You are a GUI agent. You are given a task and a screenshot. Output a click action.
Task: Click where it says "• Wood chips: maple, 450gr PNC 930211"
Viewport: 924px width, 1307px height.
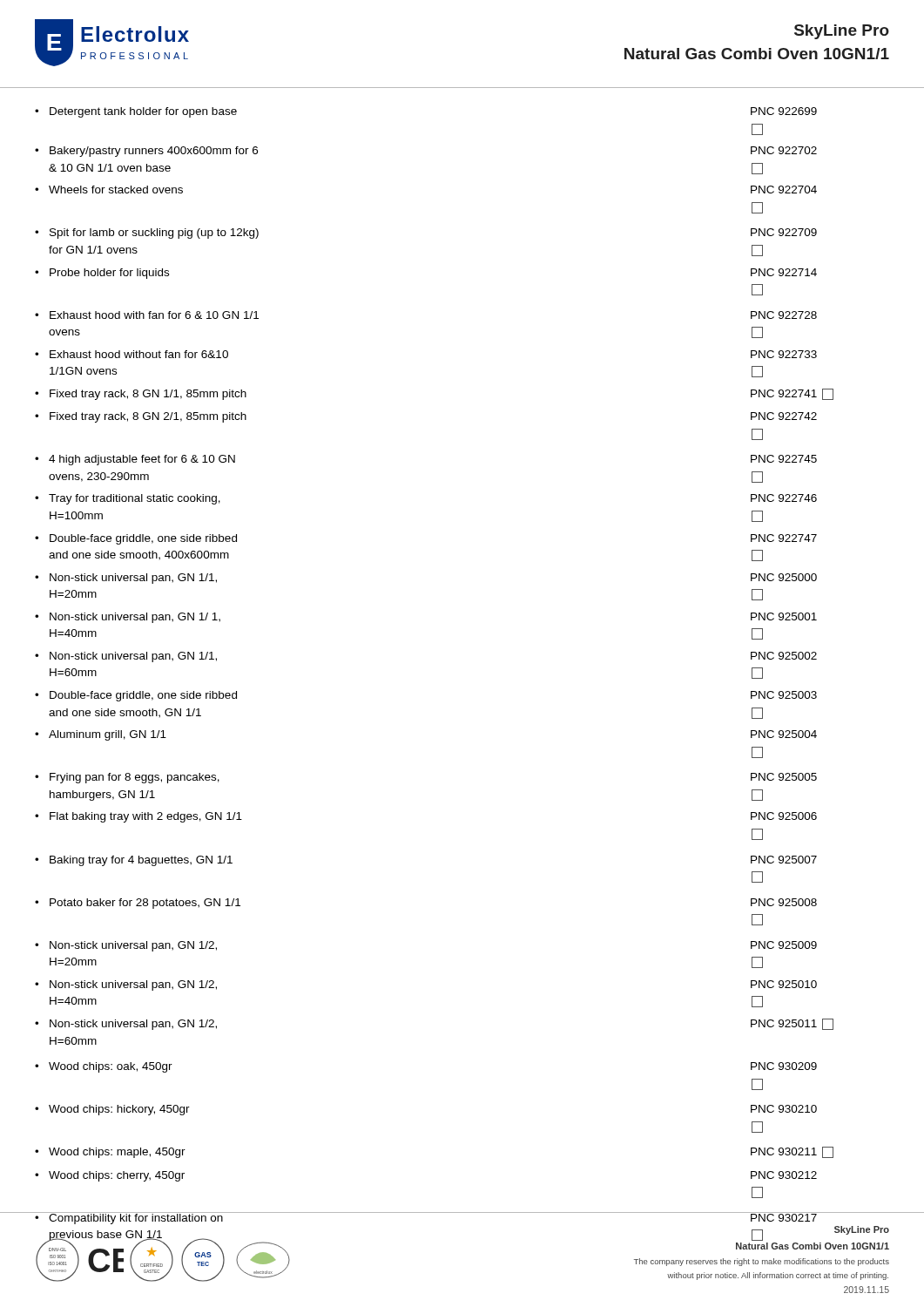(112, 1151)
